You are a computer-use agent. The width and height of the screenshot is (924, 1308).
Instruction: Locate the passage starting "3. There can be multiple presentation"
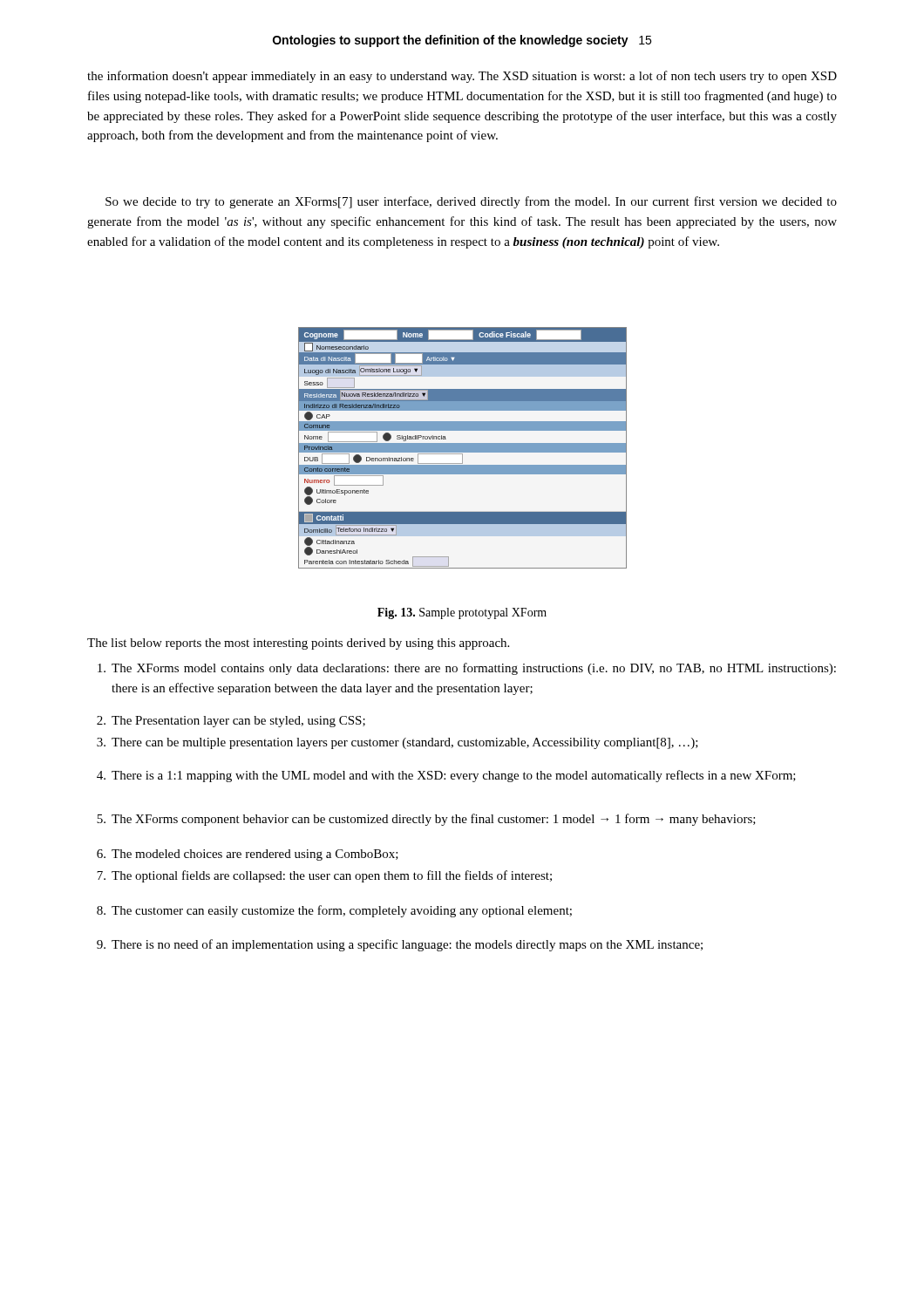point(393,742)
